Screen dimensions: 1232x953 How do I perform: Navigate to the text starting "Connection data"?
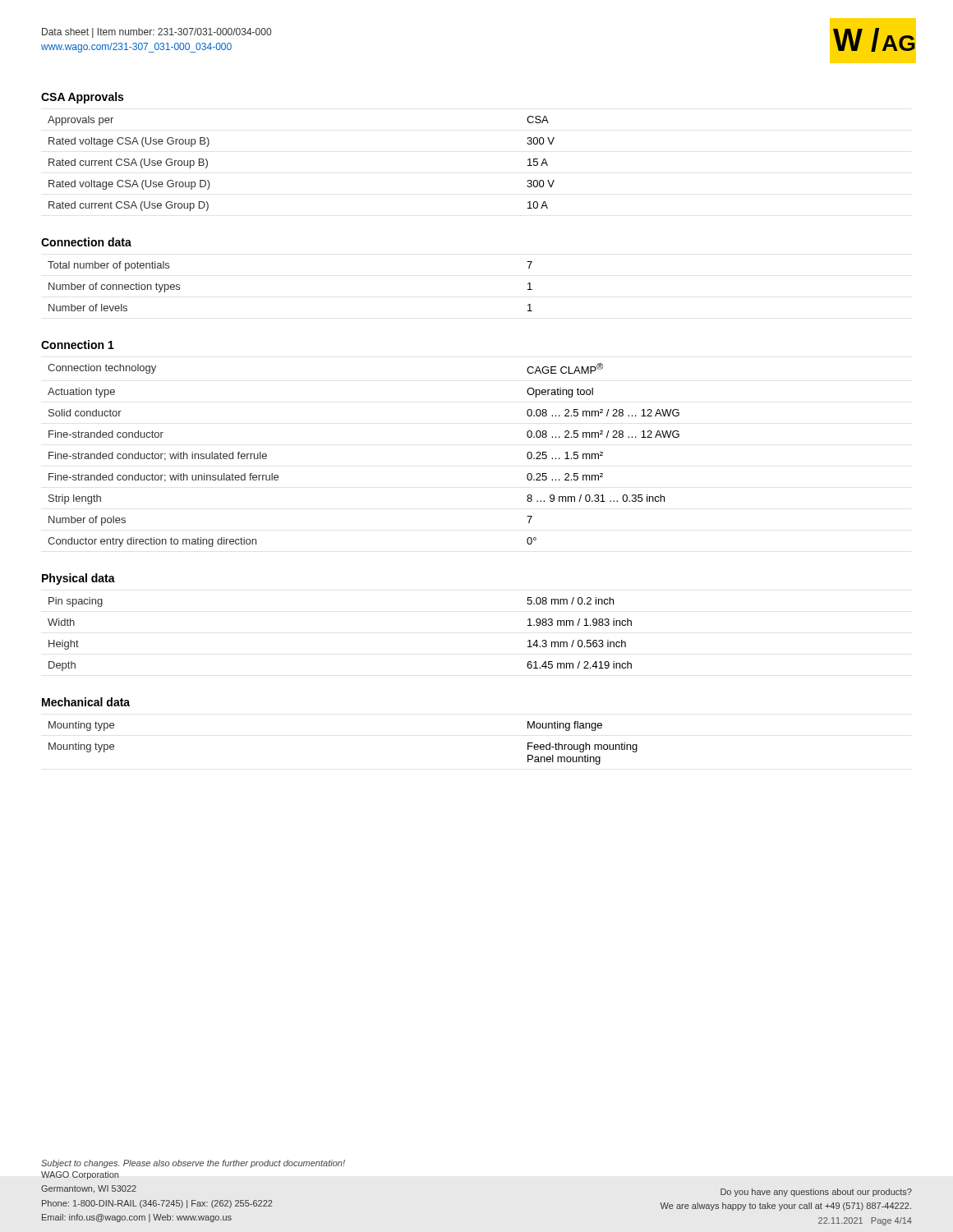(86, 242)
